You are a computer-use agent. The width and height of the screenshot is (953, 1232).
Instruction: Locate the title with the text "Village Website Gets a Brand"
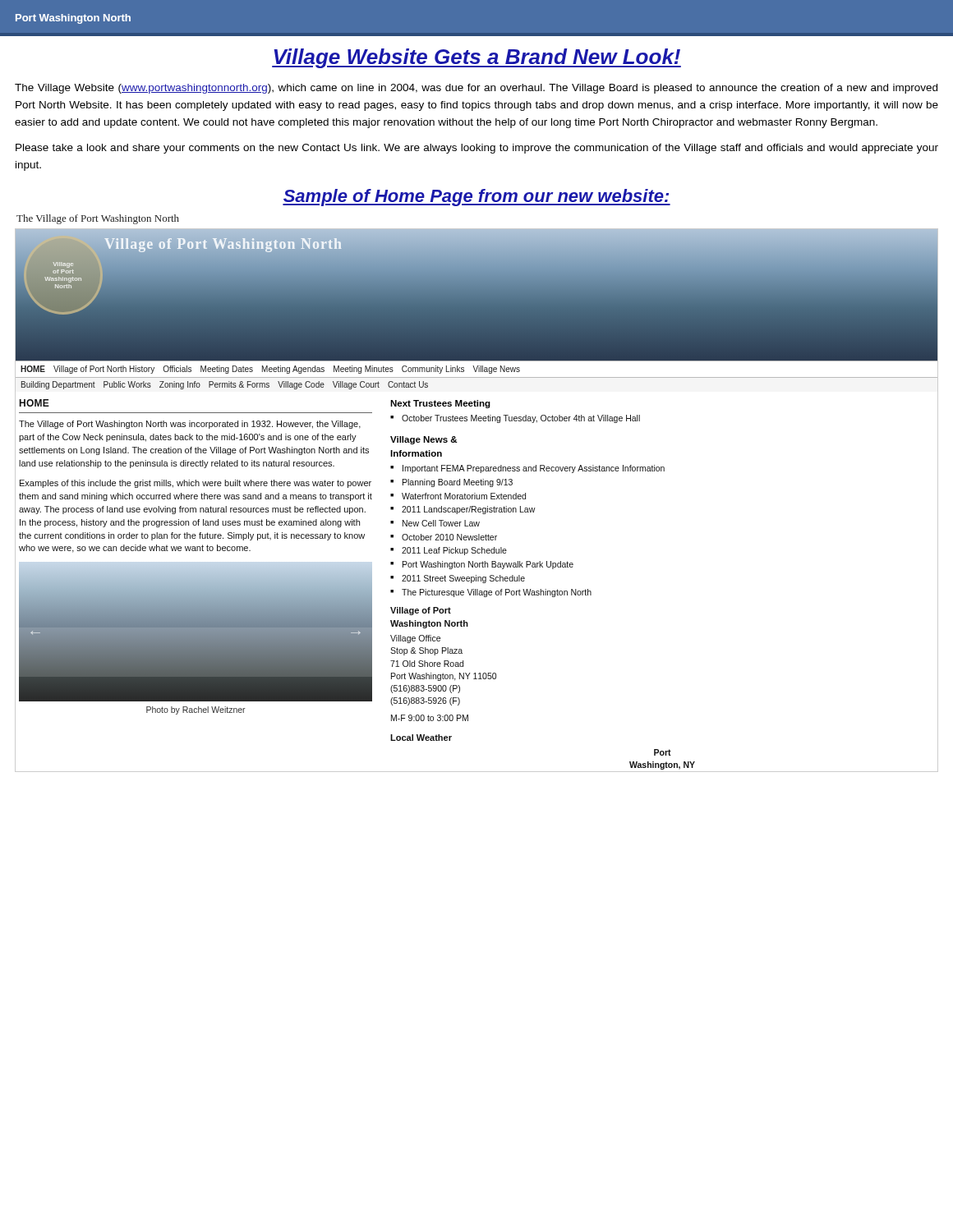point(476,57)
